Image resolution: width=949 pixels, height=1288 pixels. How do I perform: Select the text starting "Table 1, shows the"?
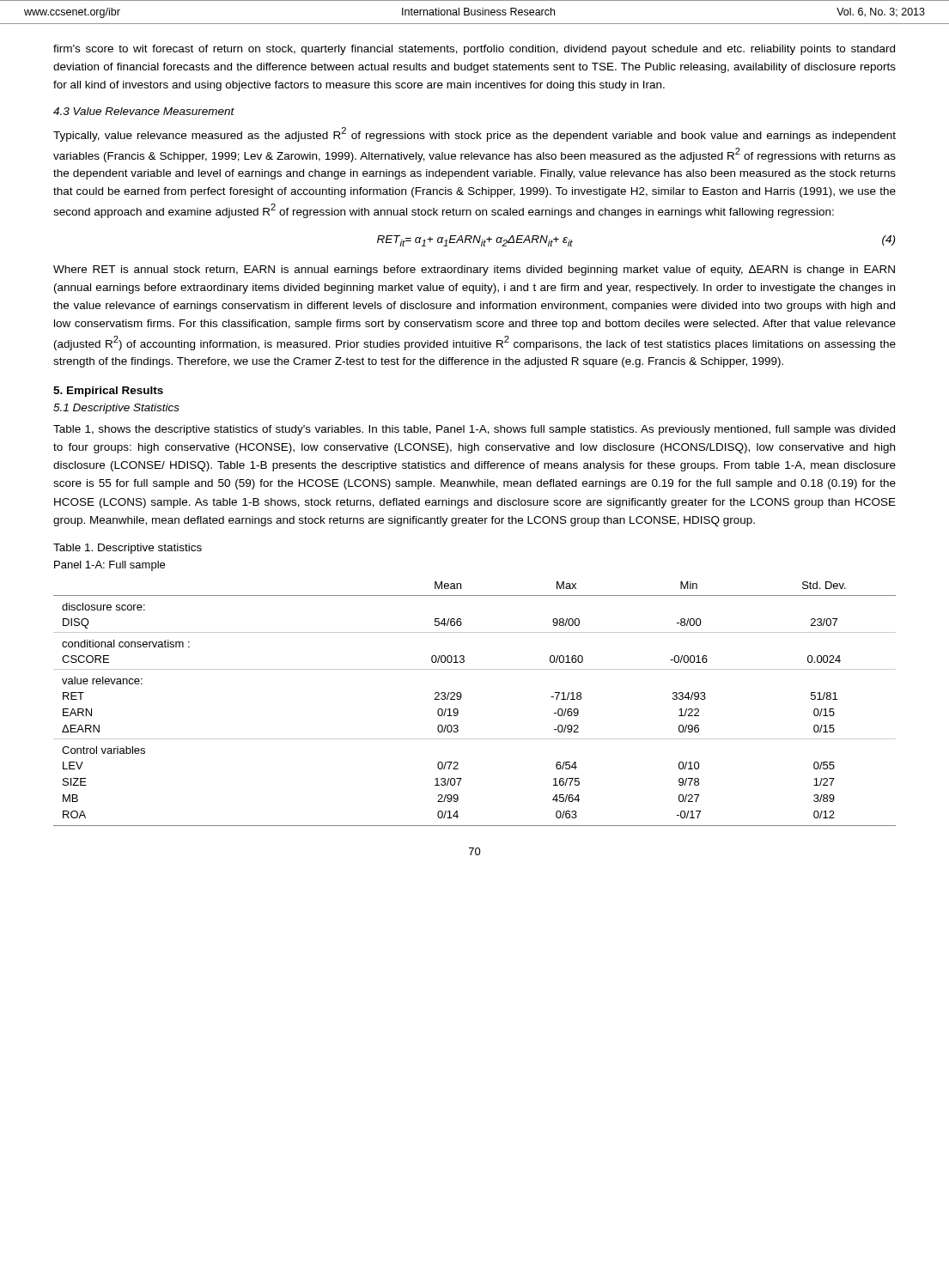tap(474, 474)
